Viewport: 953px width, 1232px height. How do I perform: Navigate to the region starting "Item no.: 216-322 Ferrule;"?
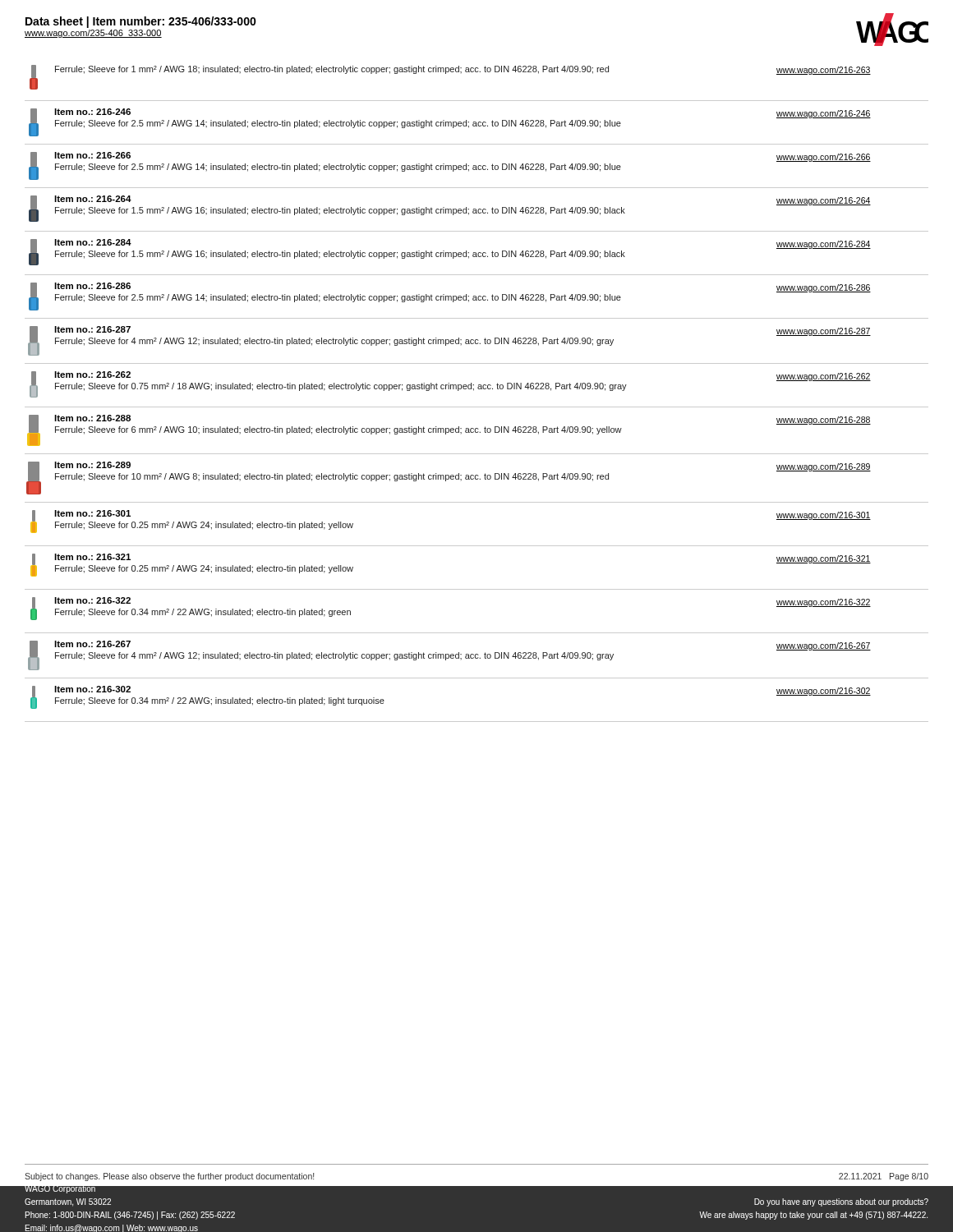tap(113, 611)
